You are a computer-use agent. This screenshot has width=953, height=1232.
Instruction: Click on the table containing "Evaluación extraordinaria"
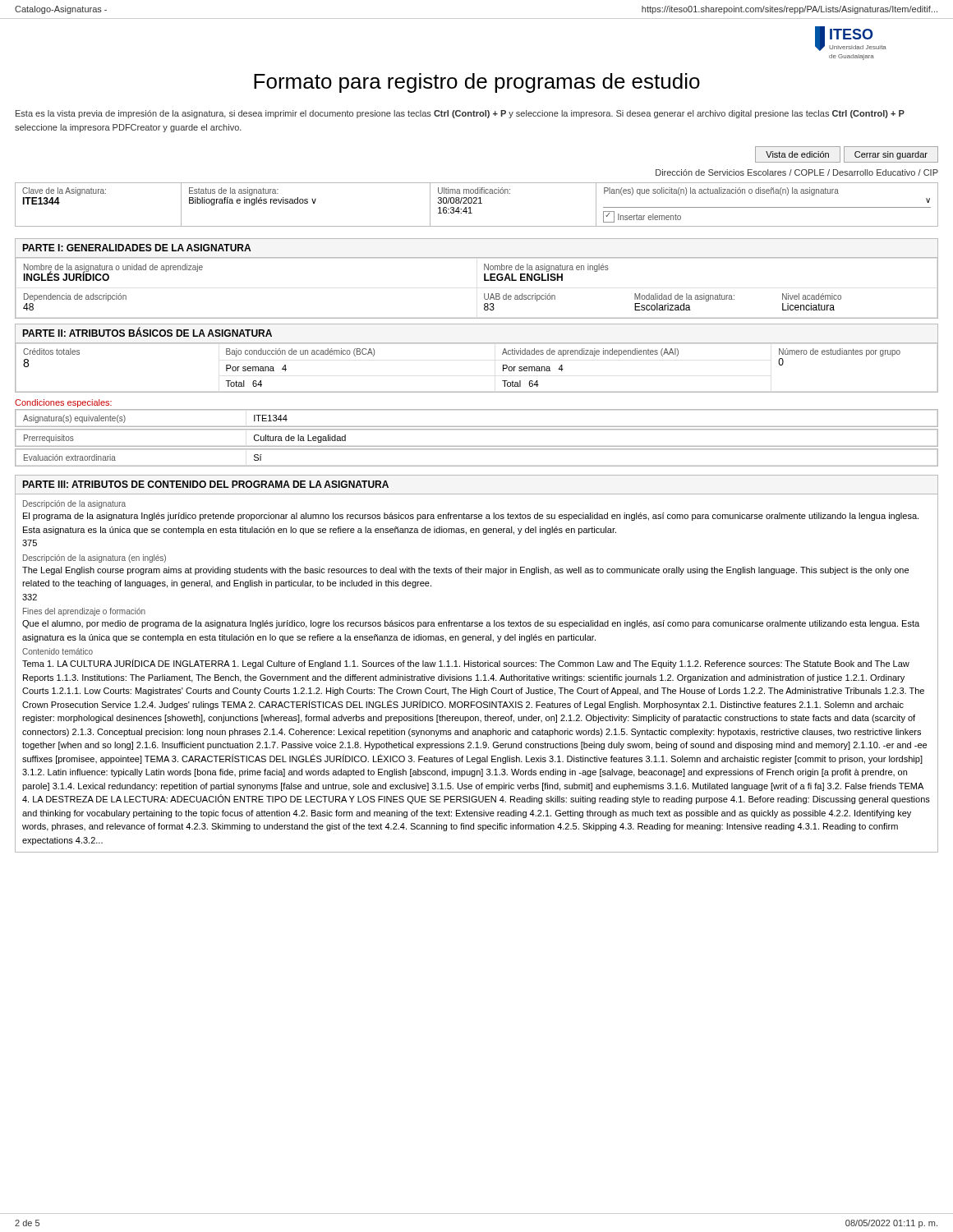point(476,458)
